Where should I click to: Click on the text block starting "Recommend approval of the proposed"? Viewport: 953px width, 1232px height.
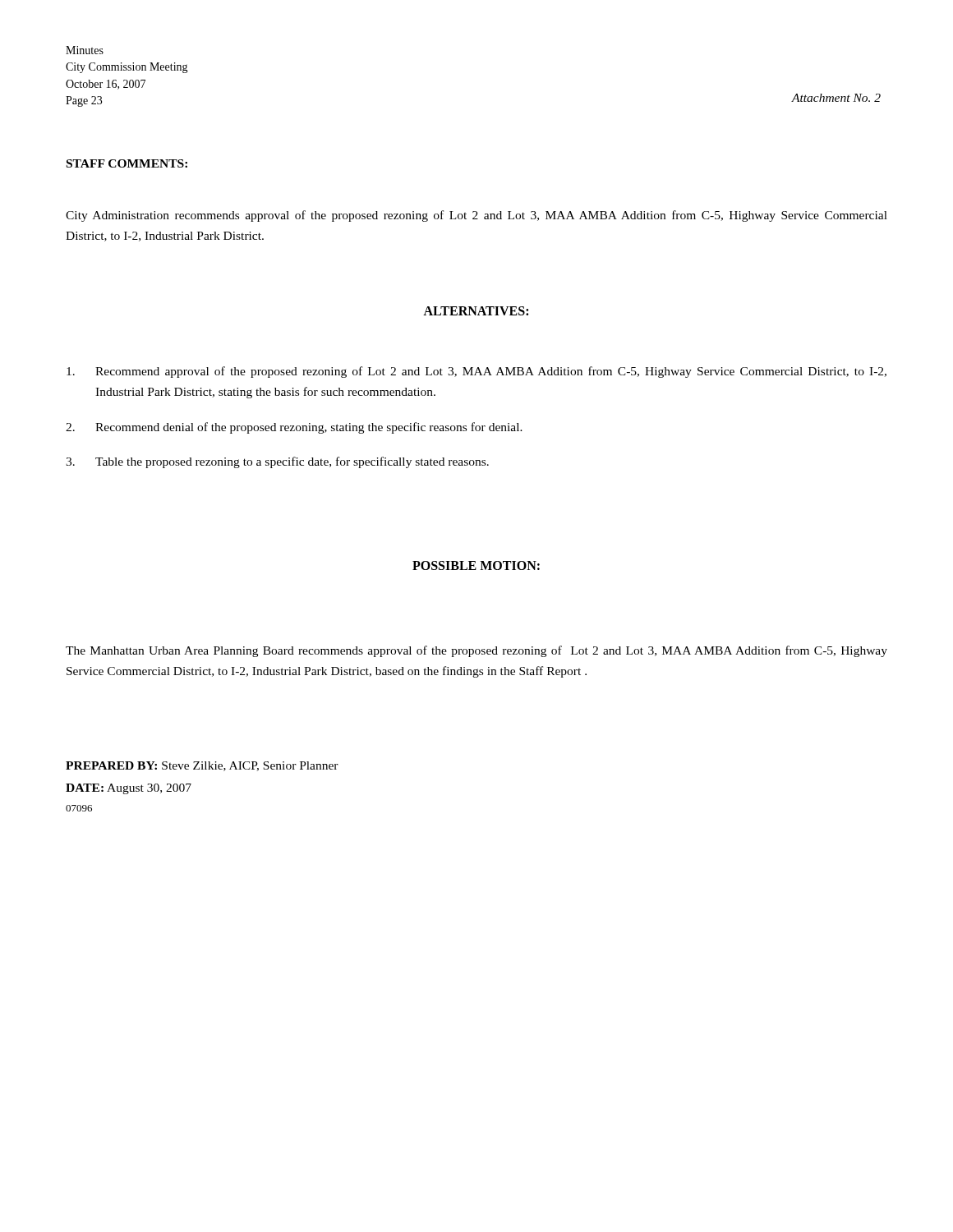tap(476, 382)
